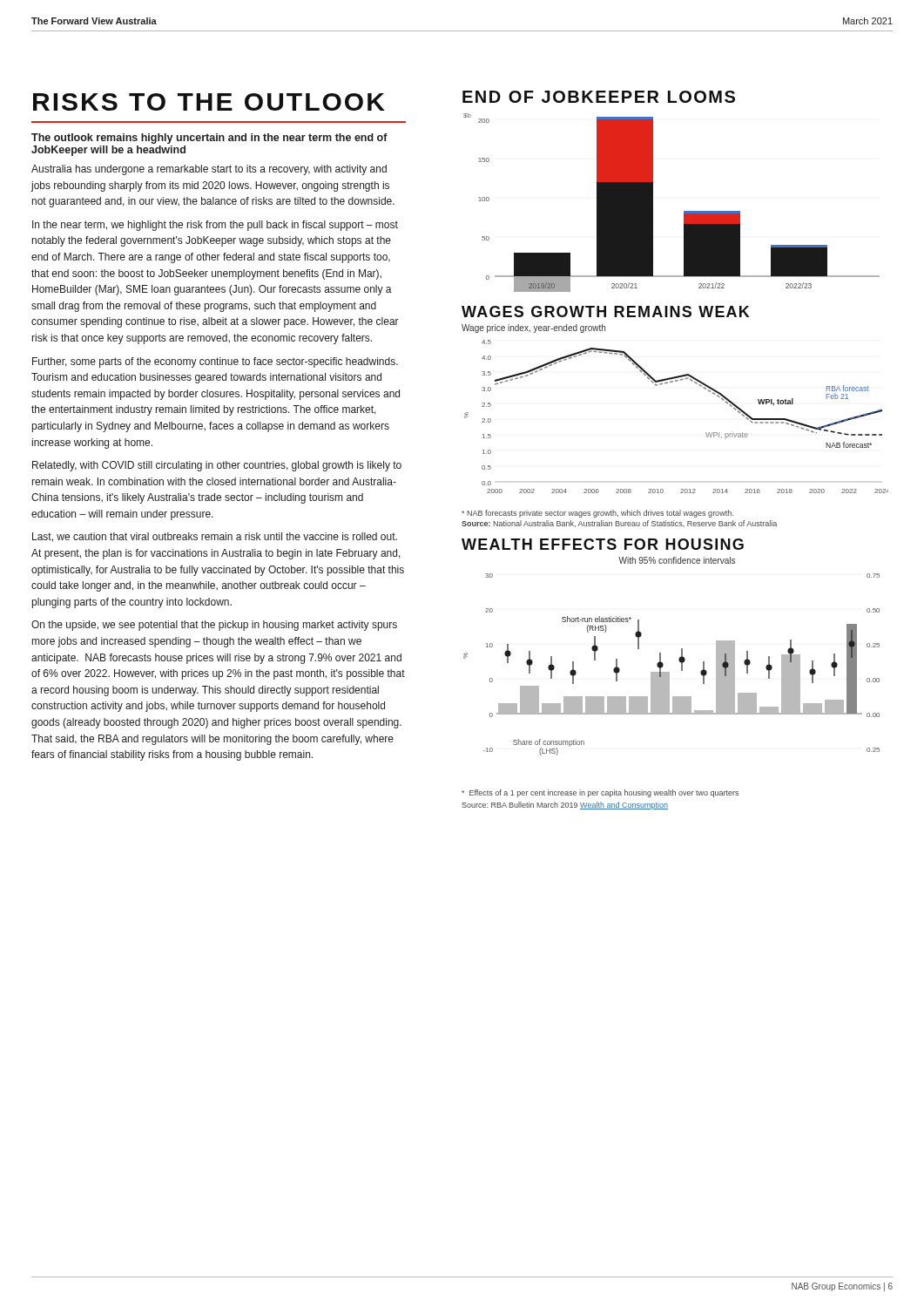The width and height of the screenshot is (924, 1307).
Task: Click on the line chart
Action: 675,421
